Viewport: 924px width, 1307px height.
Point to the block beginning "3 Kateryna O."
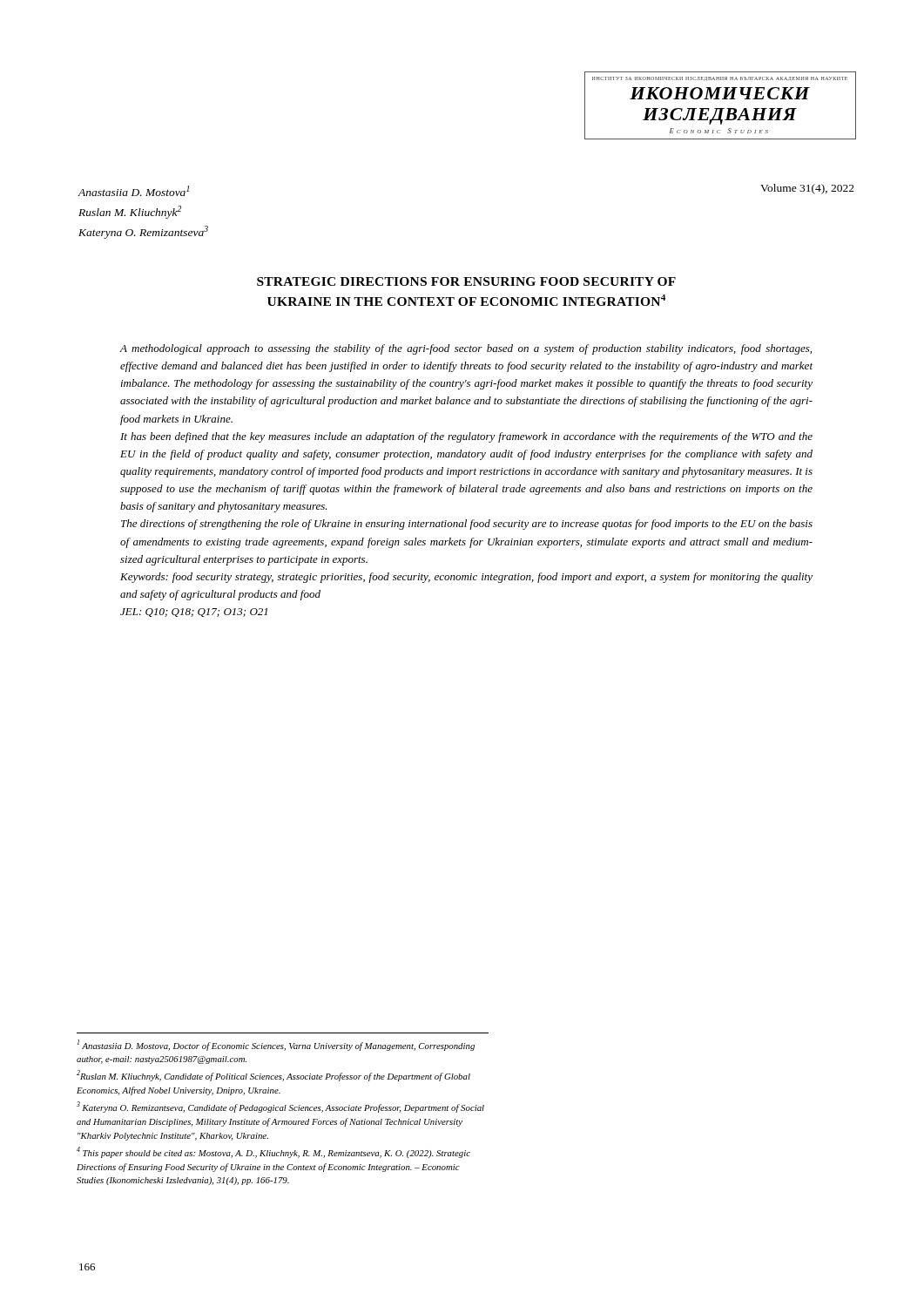point(280,1121)
